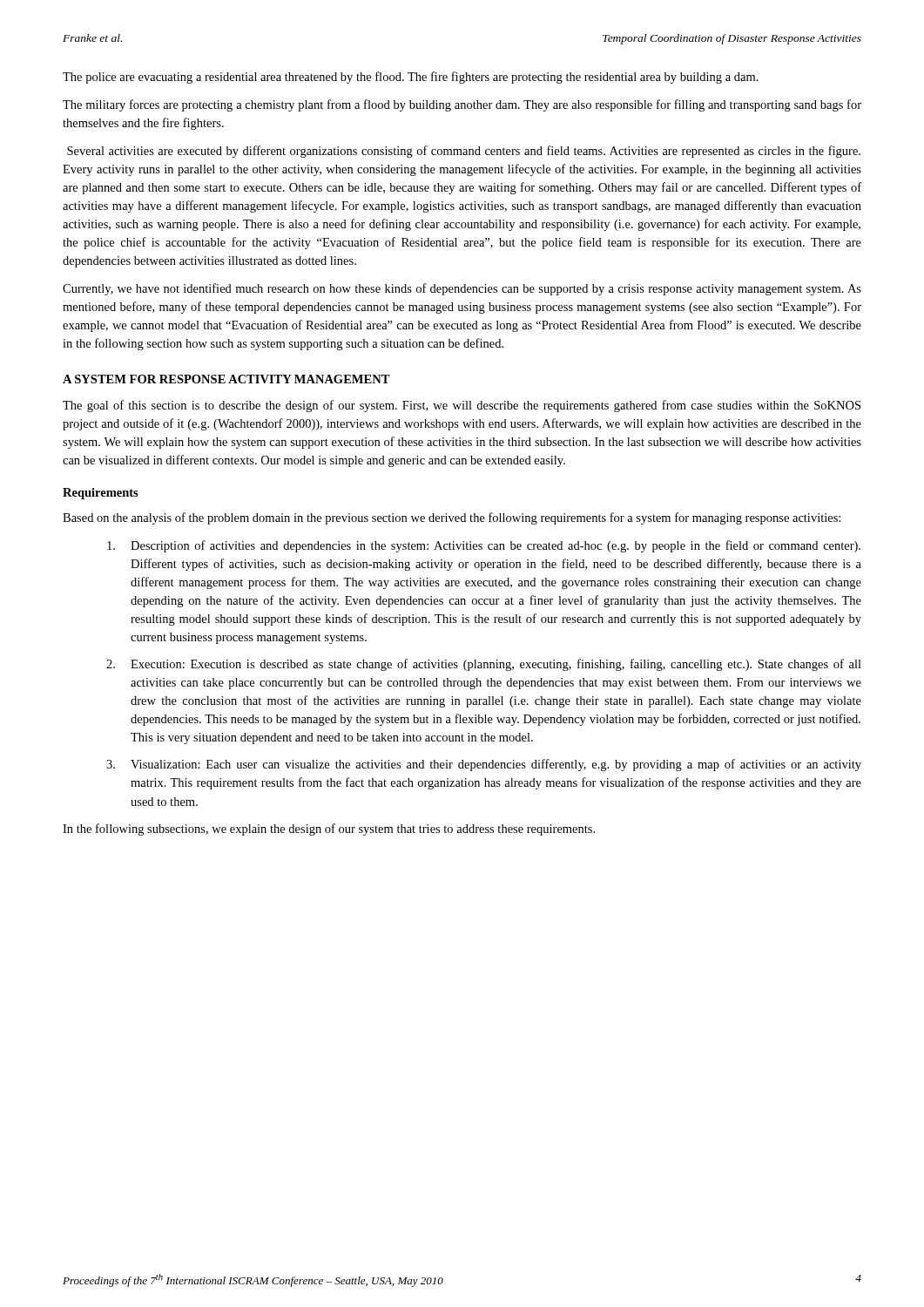Where is the passage that starts "Description of activities and dependencies"?
The image size is (924, 1307).
click(x=479, y=592)
